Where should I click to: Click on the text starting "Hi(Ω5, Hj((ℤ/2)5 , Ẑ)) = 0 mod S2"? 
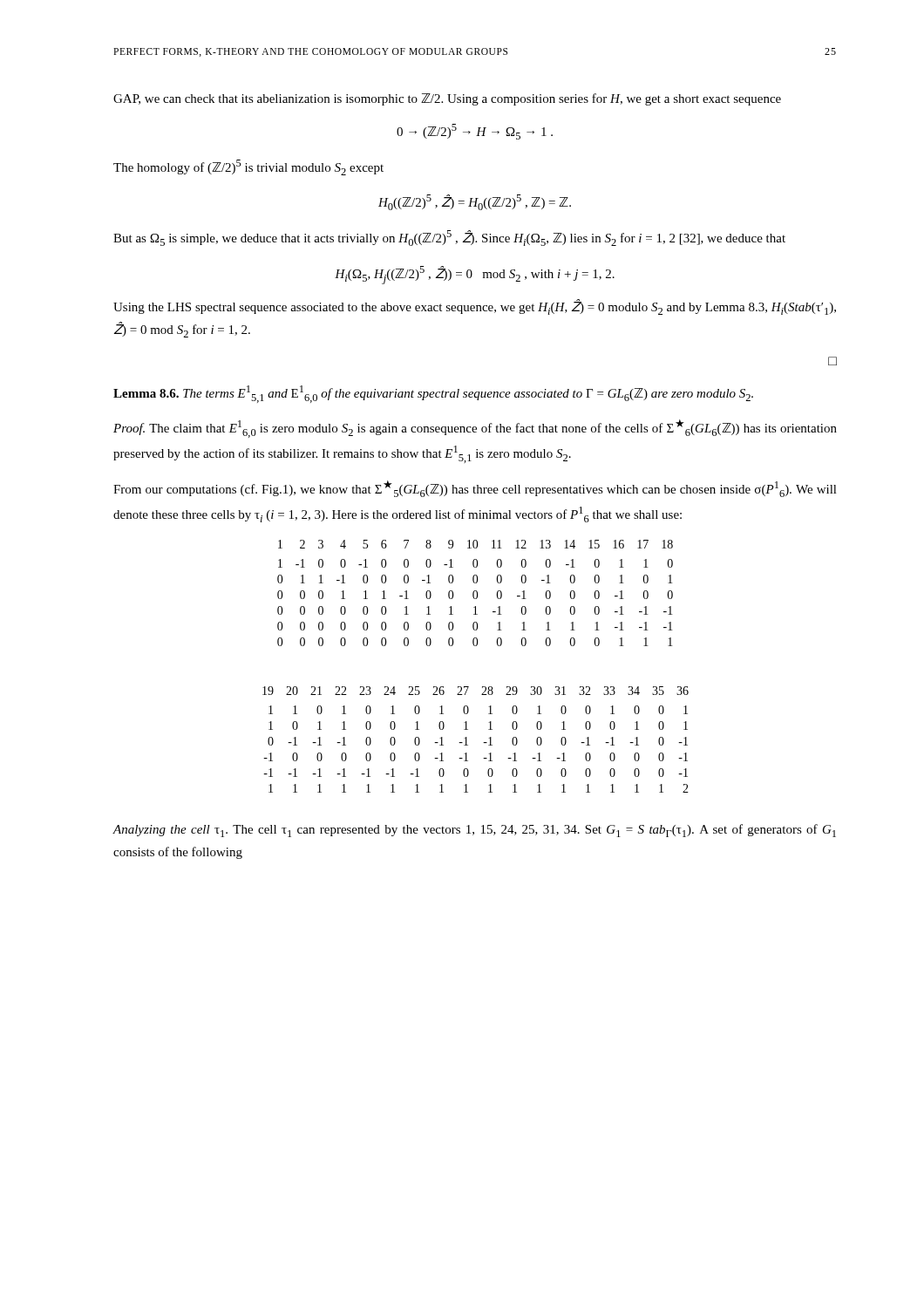475,274
